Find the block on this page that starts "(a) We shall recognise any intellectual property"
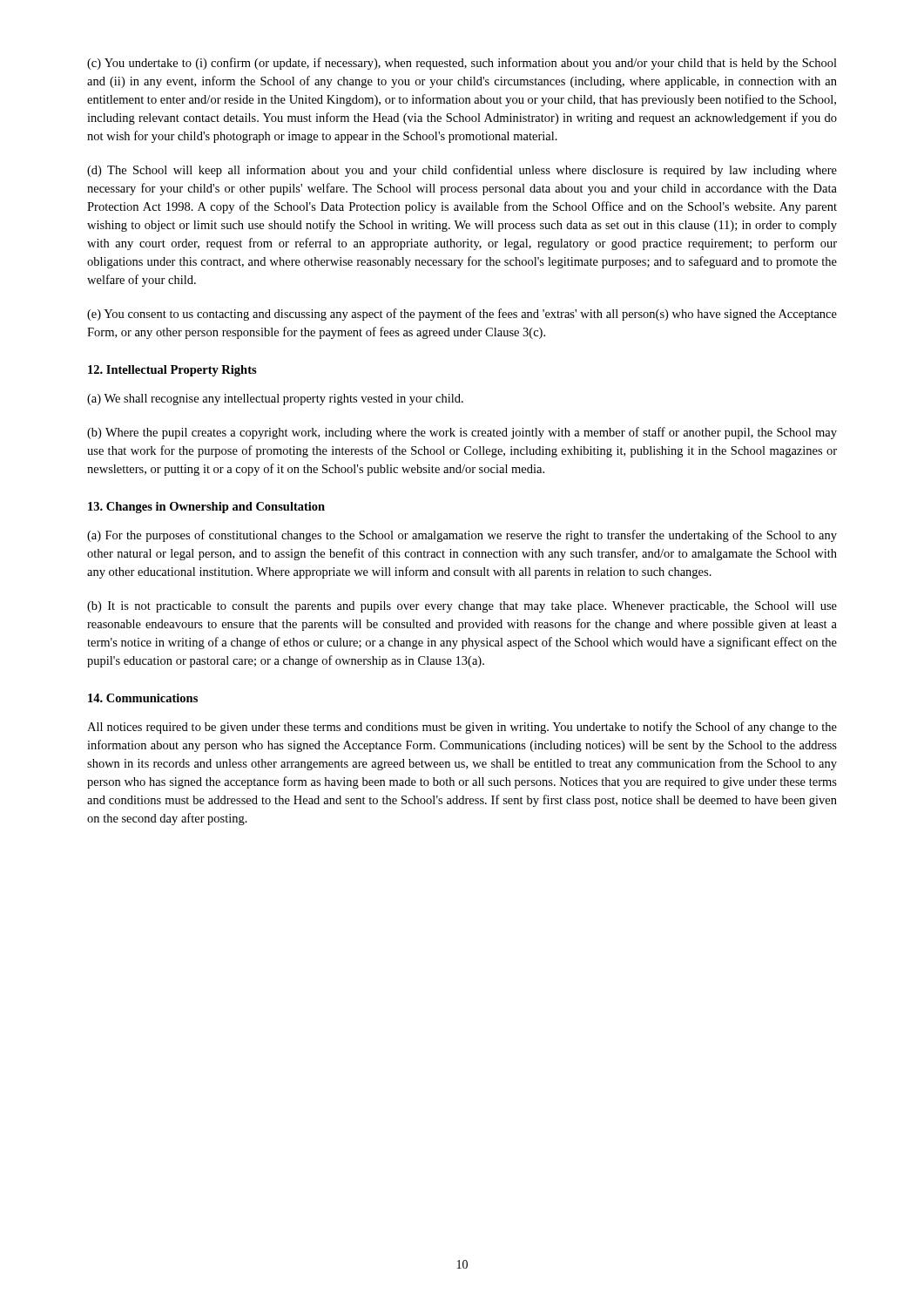This screenshot has width=924, height=1307. 275,398
